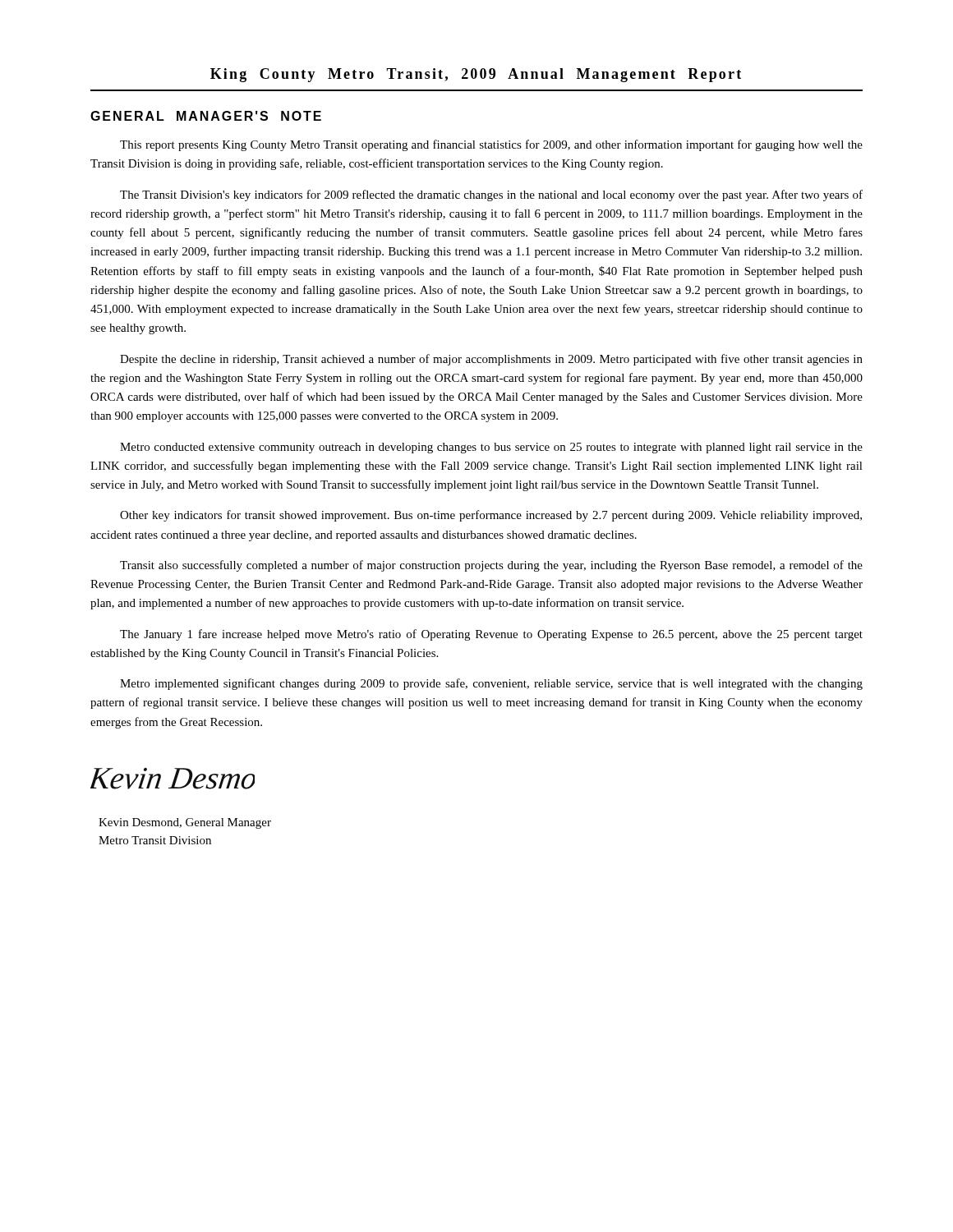Select the text block that reads "Transit also successfully completed a number"
Viewport: 953px width, 1232px height.
point(476,584)
